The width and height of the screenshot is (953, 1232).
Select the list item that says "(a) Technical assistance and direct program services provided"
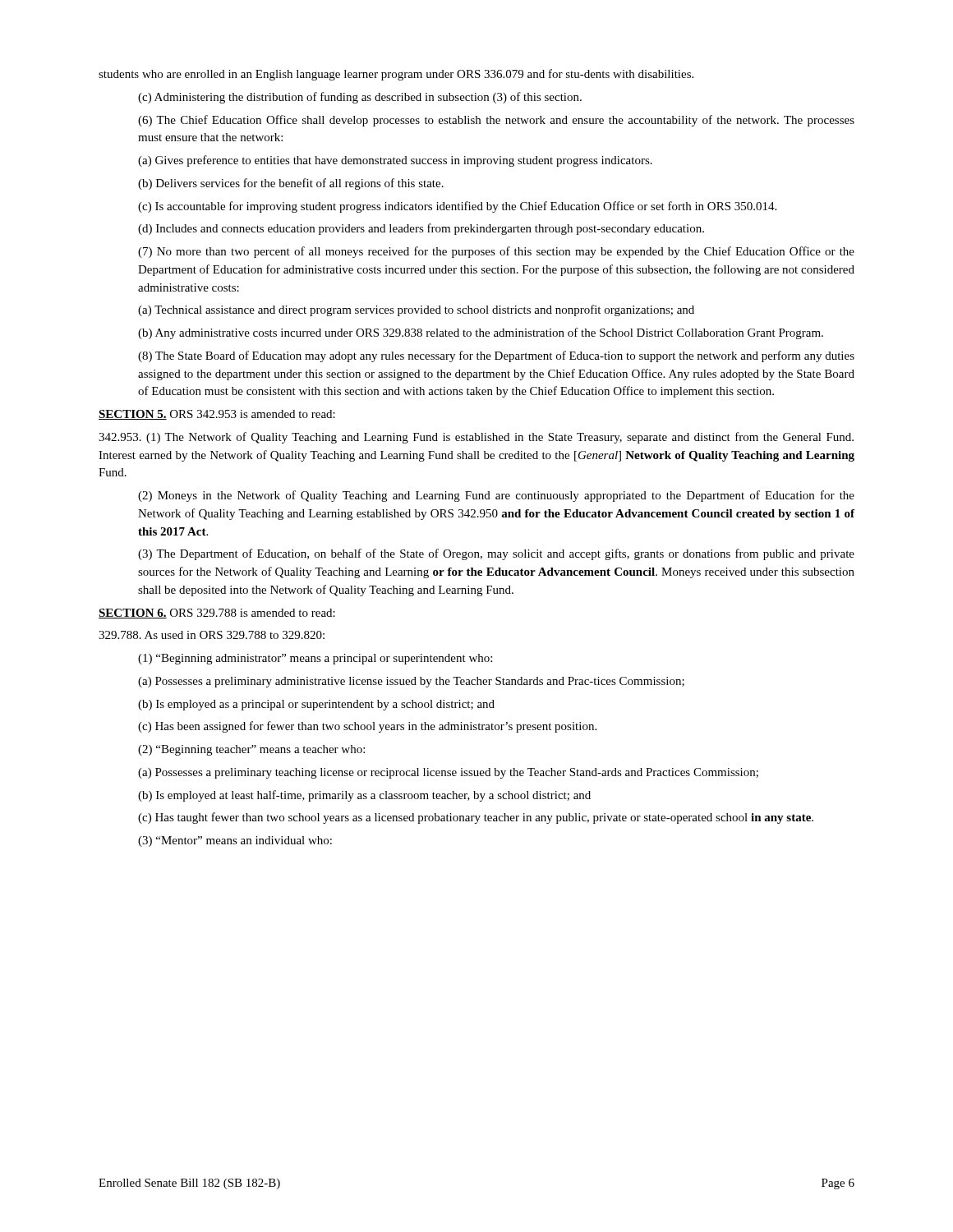point(496,311)
